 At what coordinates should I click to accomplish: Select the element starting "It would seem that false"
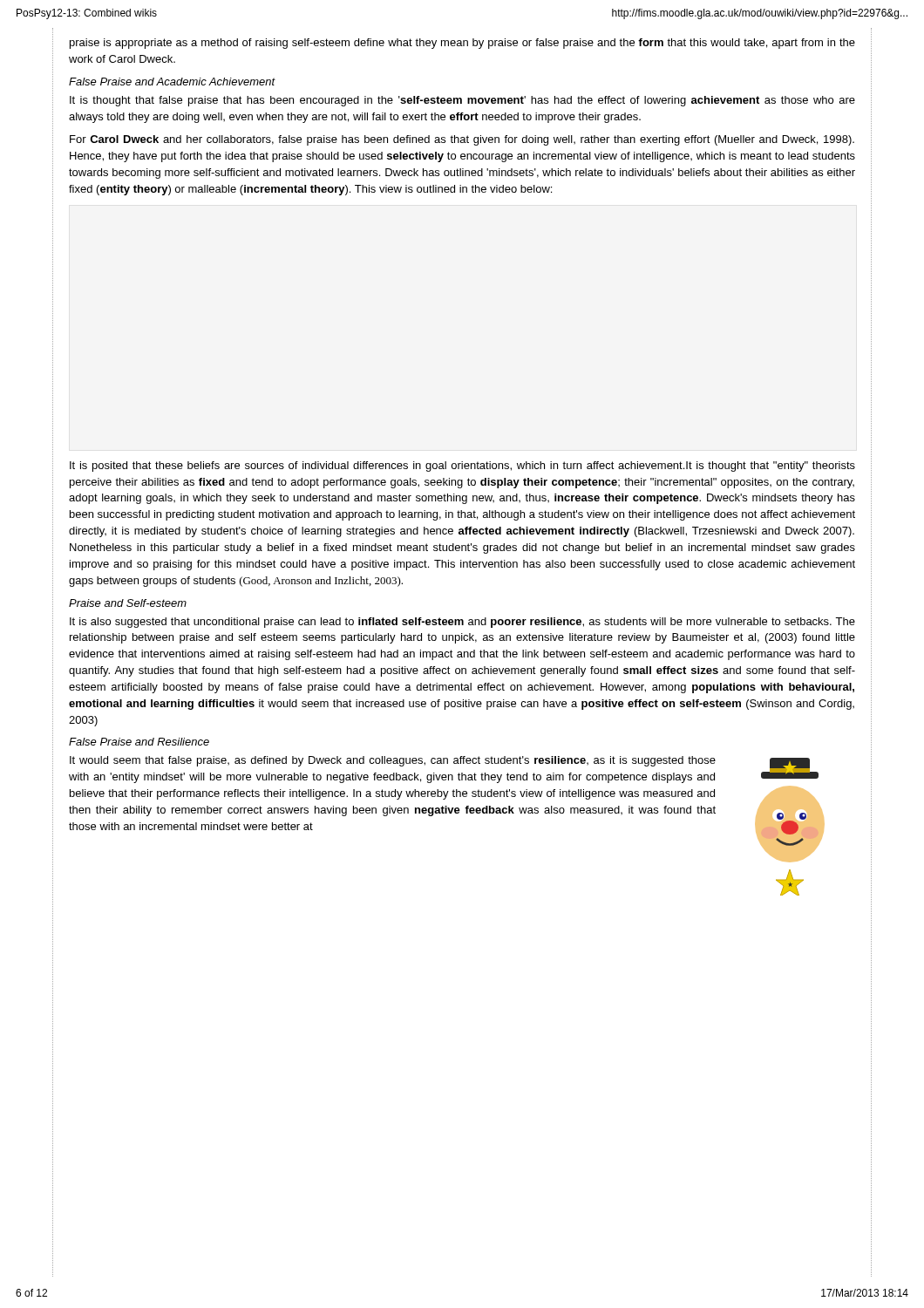pyautogui.click(x=392, y=793)
